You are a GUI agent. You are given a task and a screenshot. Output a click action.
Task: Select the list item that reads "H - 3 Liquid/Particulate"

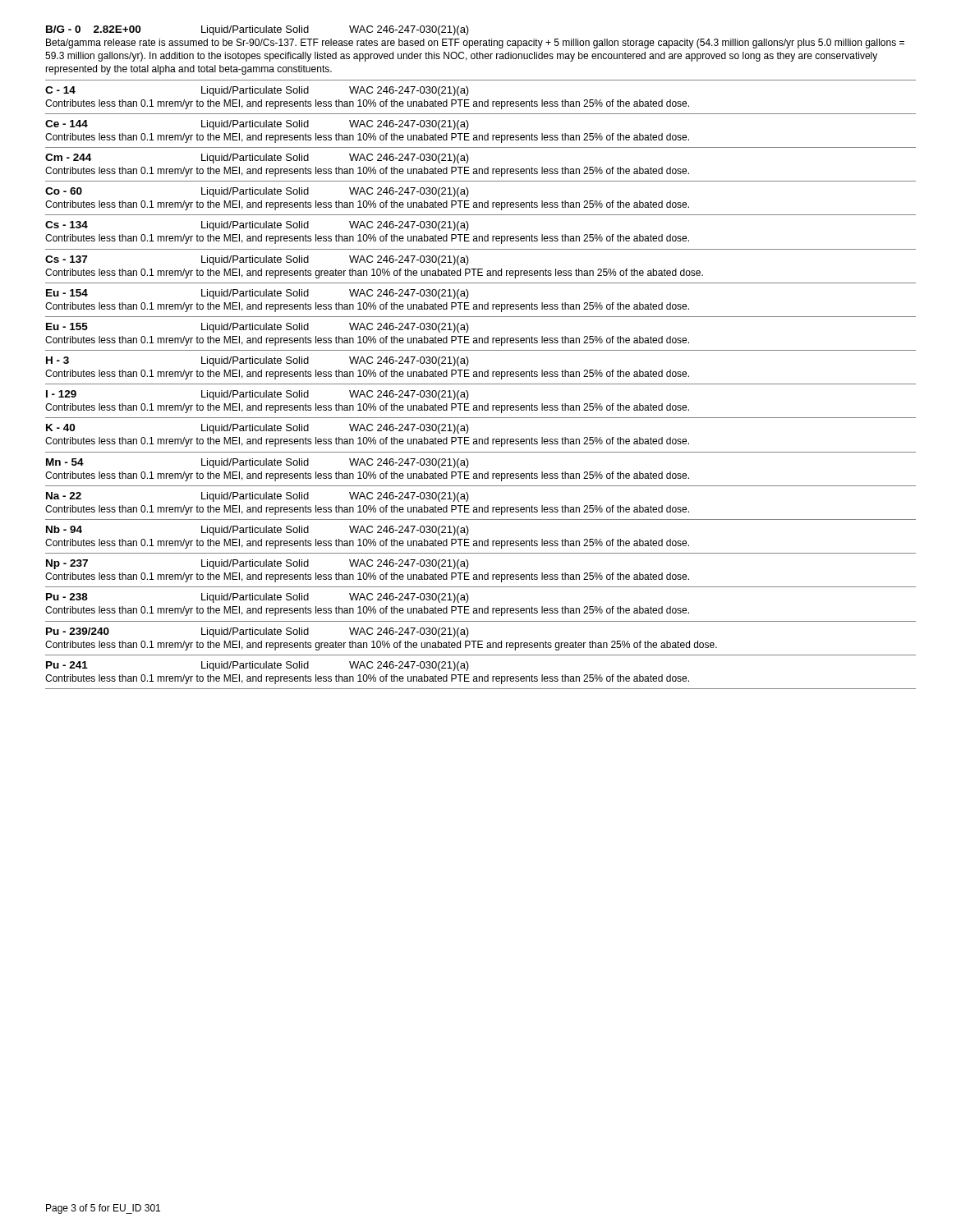pos(480,367)
